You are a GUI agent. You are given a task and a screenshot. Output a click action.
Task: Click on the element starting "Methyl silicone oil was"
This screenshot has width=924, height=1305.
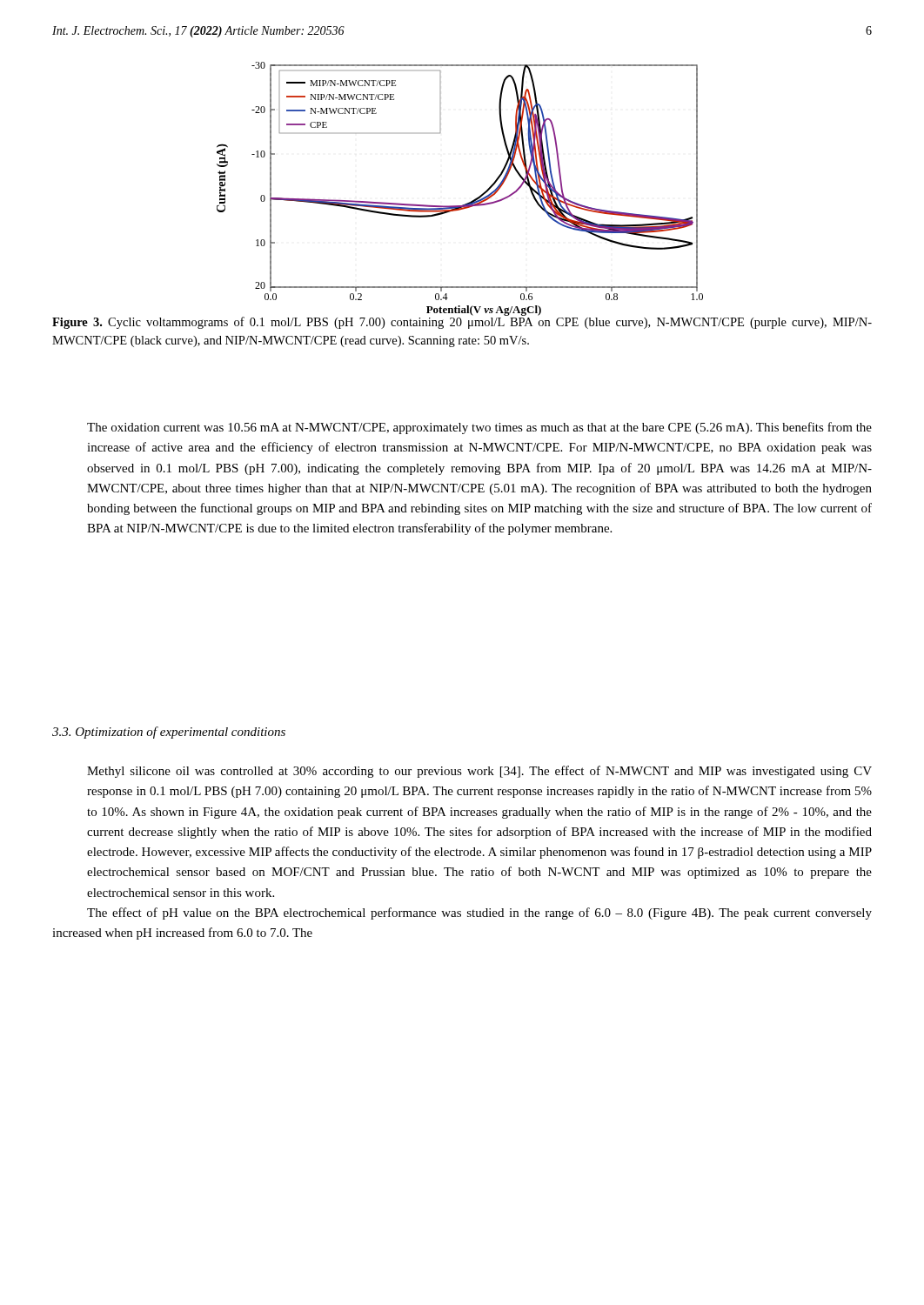click(x=462, y=852)
